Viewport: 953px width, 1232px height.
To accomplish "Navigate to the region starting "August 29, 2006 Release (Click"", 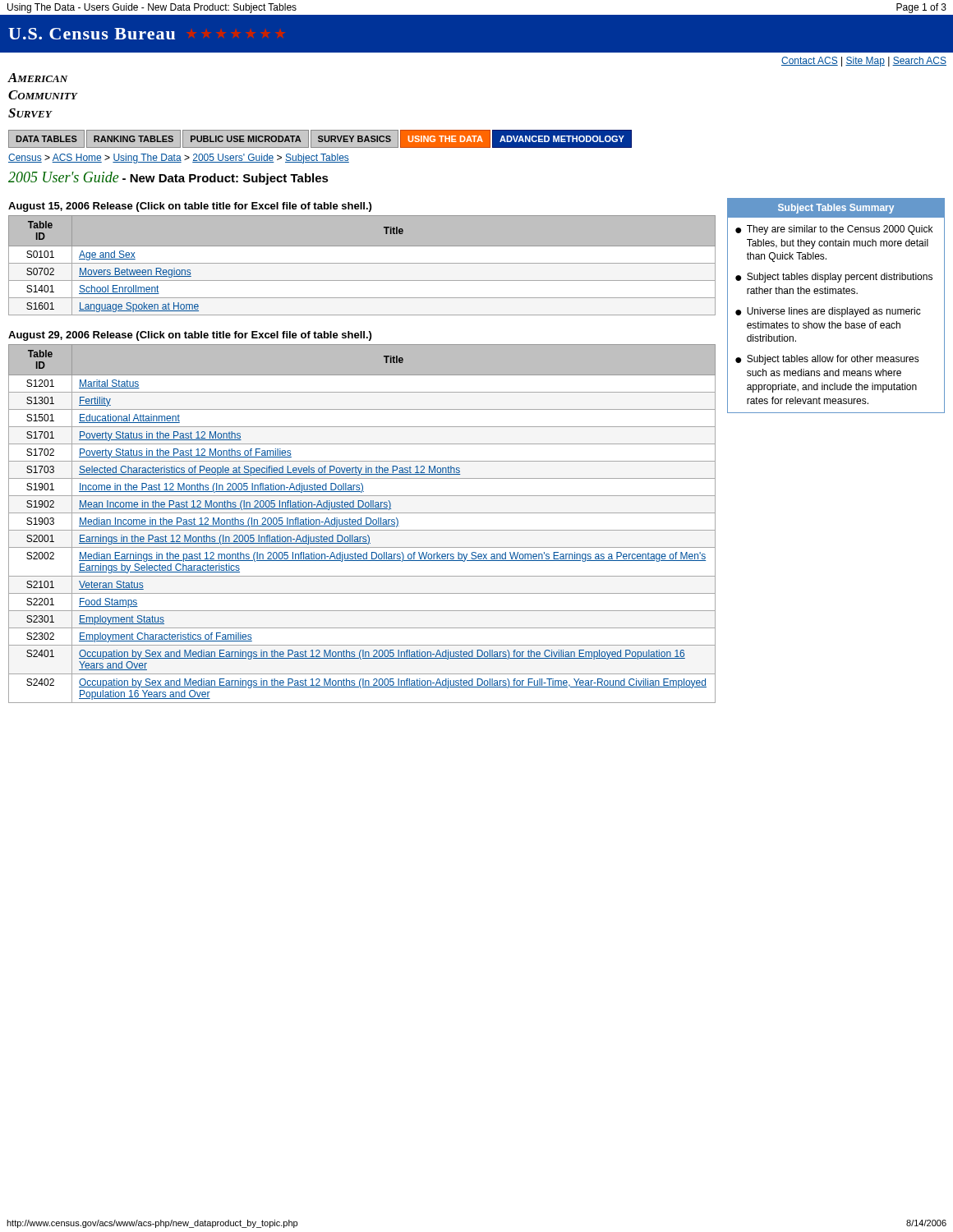I will [x=190, y=334].
